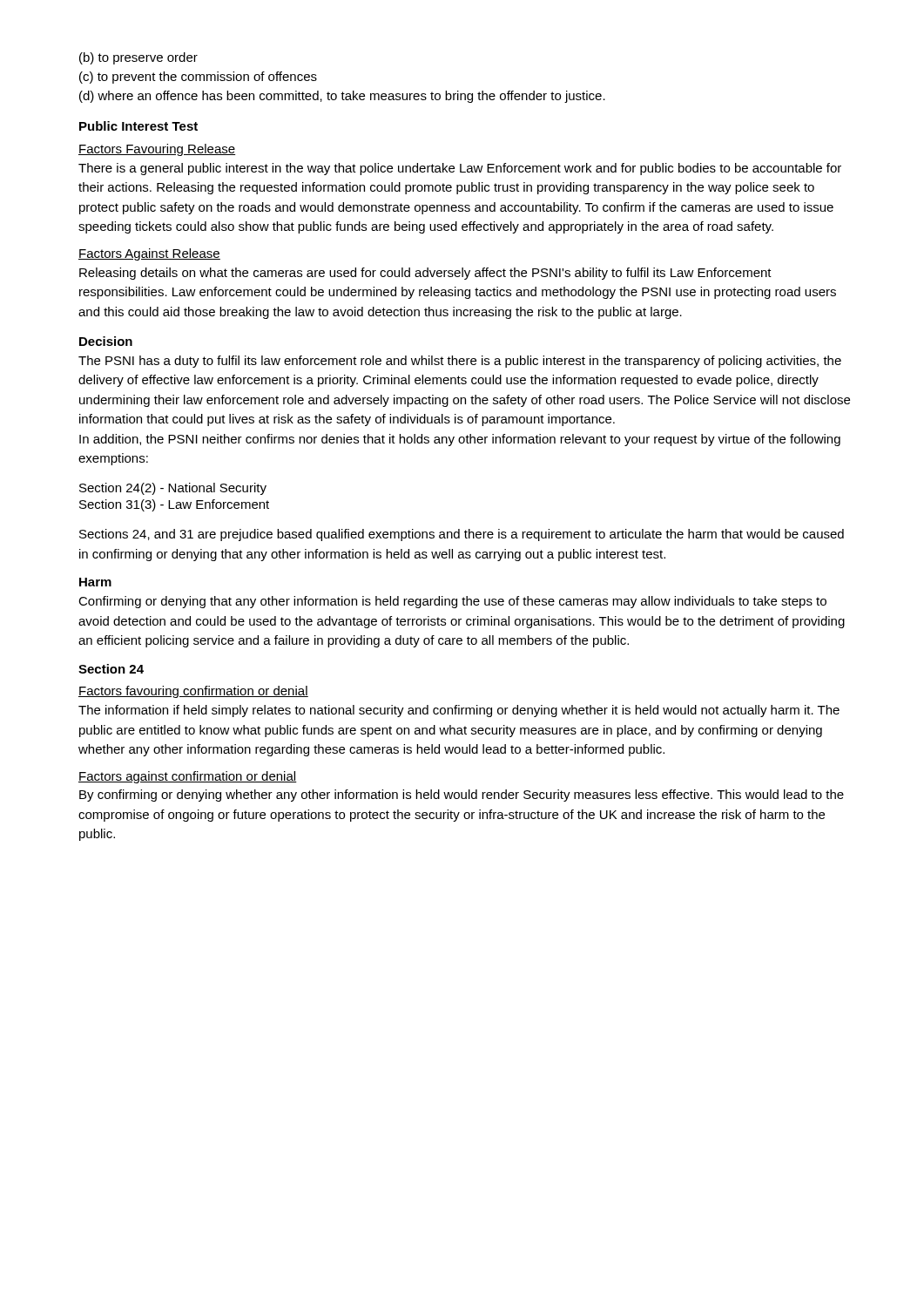Image resolution: width=924 pixels, height=1307 pixels.
Task: Navigate to the passage starting "Section 31(3) - Law Enforcement"
Action: click(174, 504)
